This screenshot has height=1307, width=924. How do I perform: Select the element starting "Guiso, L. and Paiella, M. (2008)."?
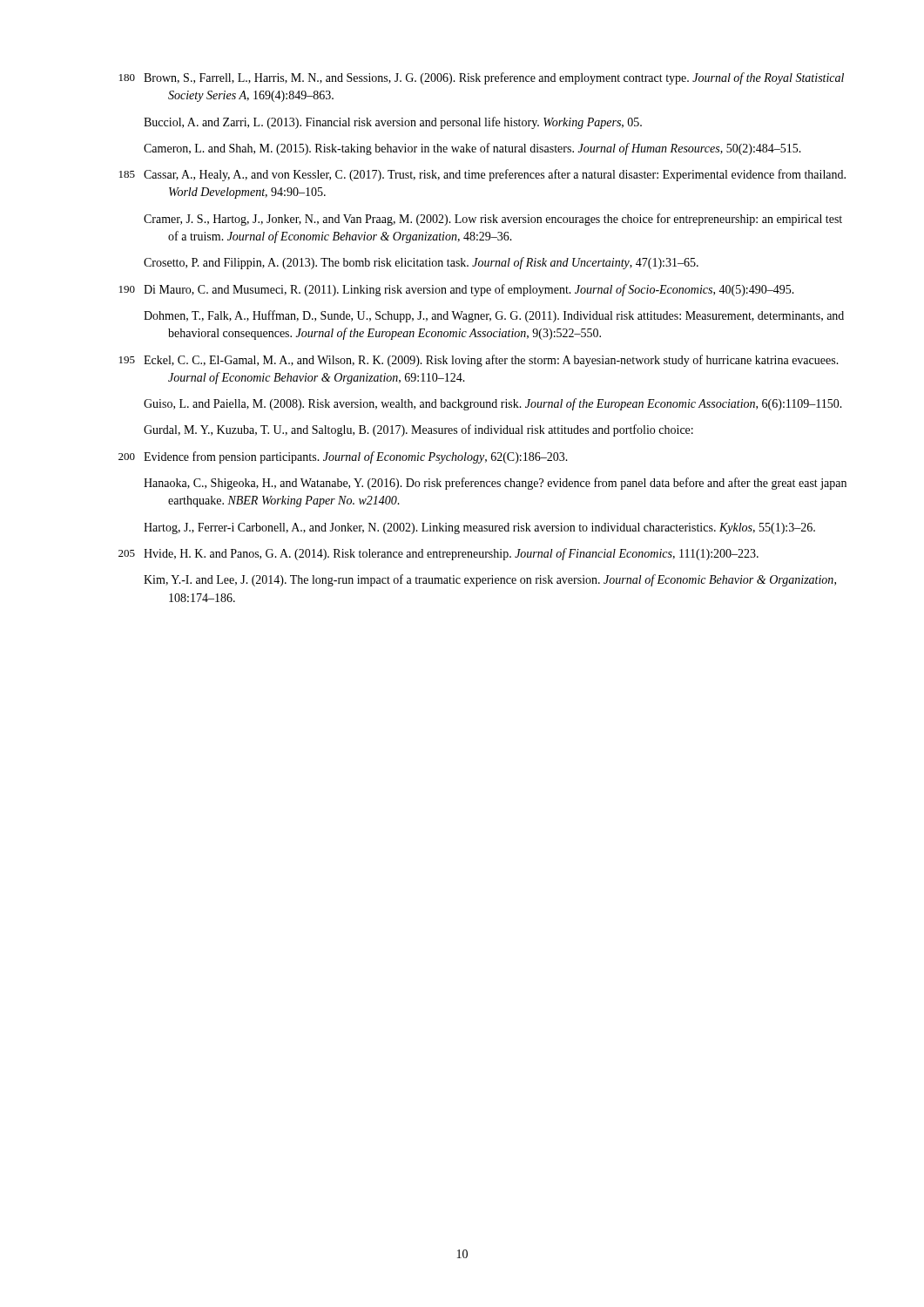click(x=499, y=405)
